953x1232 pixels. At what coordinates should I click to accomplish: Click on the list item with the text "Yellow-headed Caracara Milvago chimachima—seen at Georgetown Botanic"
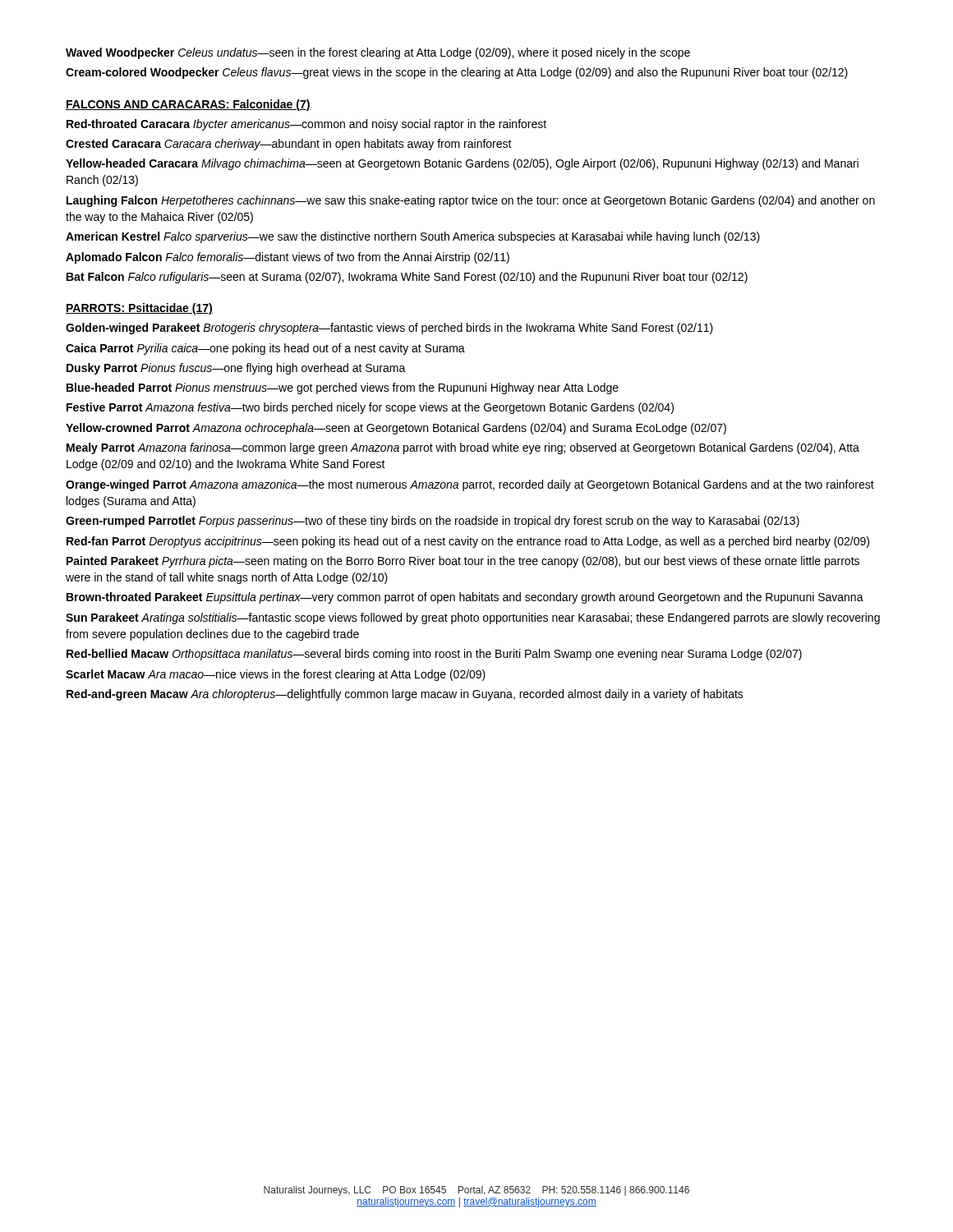(462, 172)
